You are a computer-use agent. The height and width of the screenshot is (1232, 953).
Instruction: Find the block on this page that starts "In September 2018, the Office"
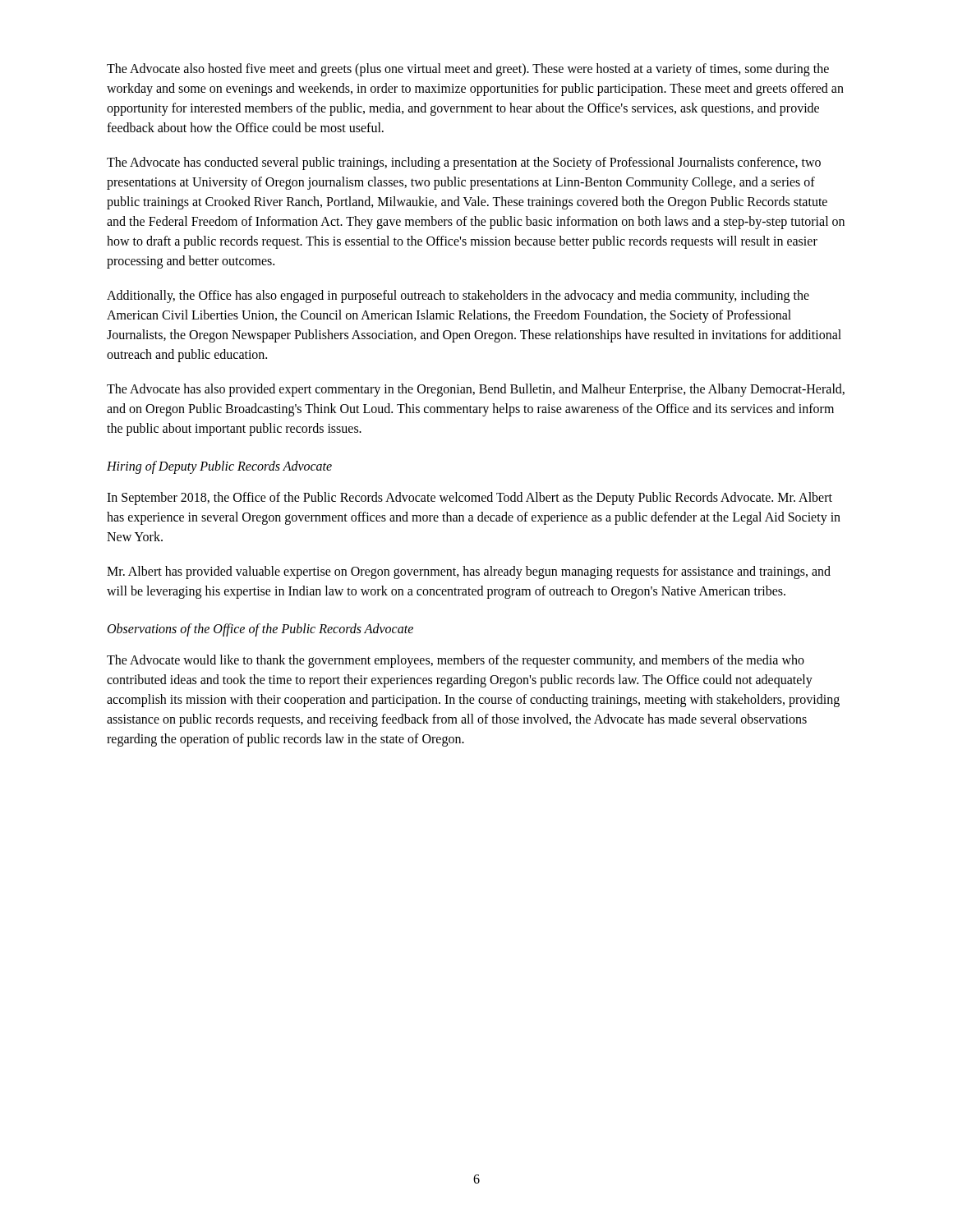(474, 517)
